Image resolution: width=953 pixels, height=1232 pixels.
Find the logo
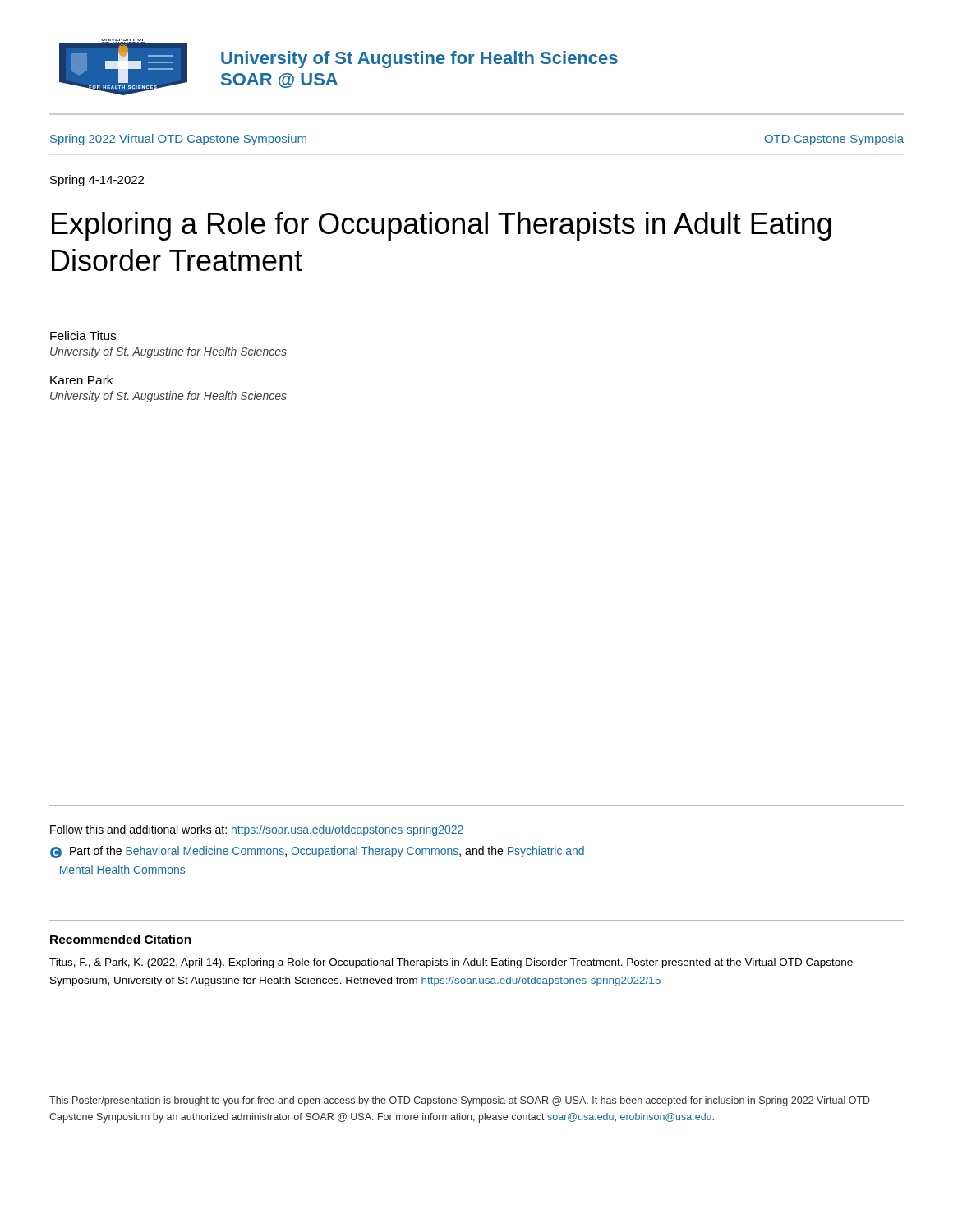(x=123, y=69)
